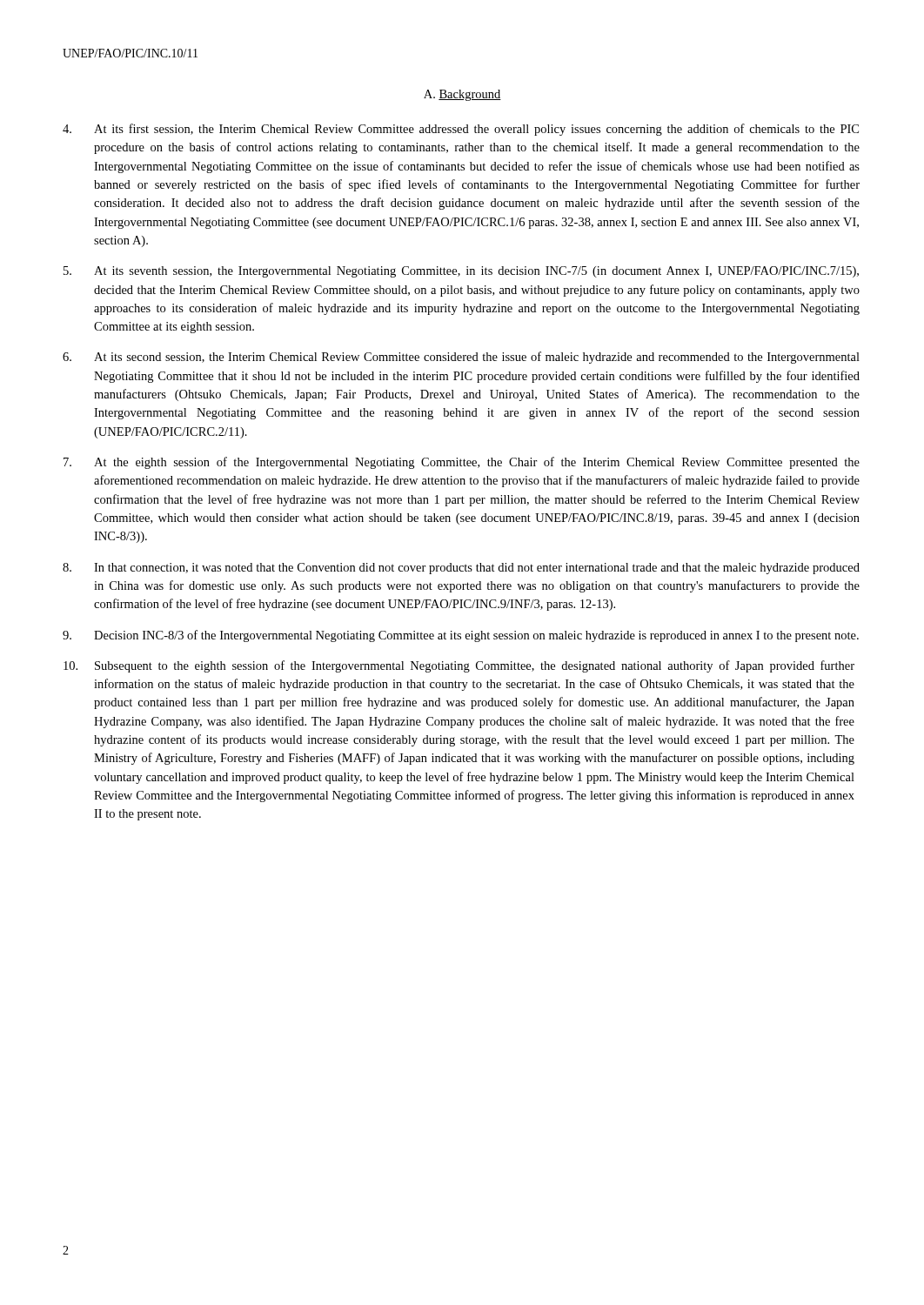
Task: Navigate to the passage starting "At the eighth"
Action: click(x=461, y=500)
